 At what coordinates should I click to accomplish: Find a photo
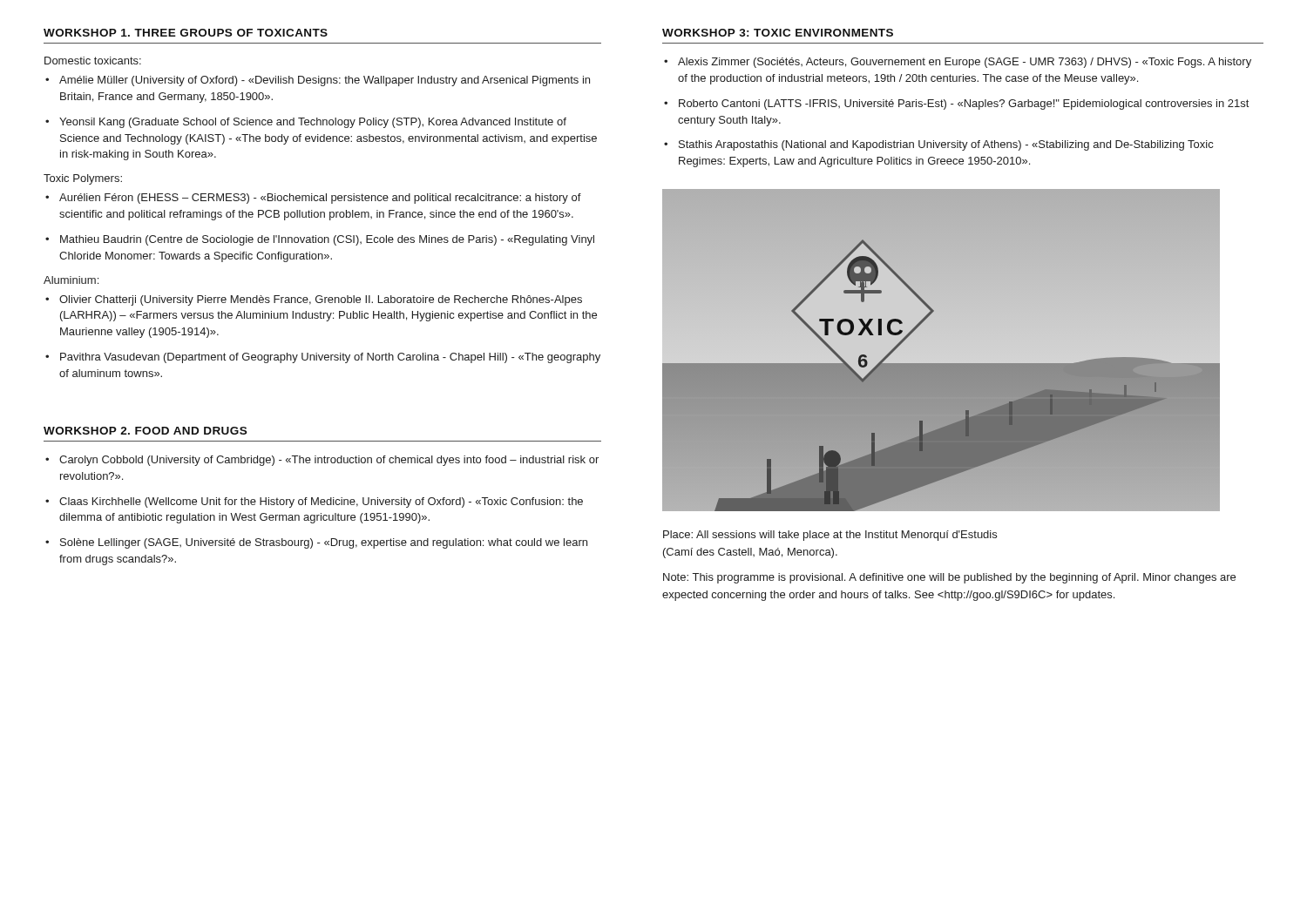click(963, 351)
